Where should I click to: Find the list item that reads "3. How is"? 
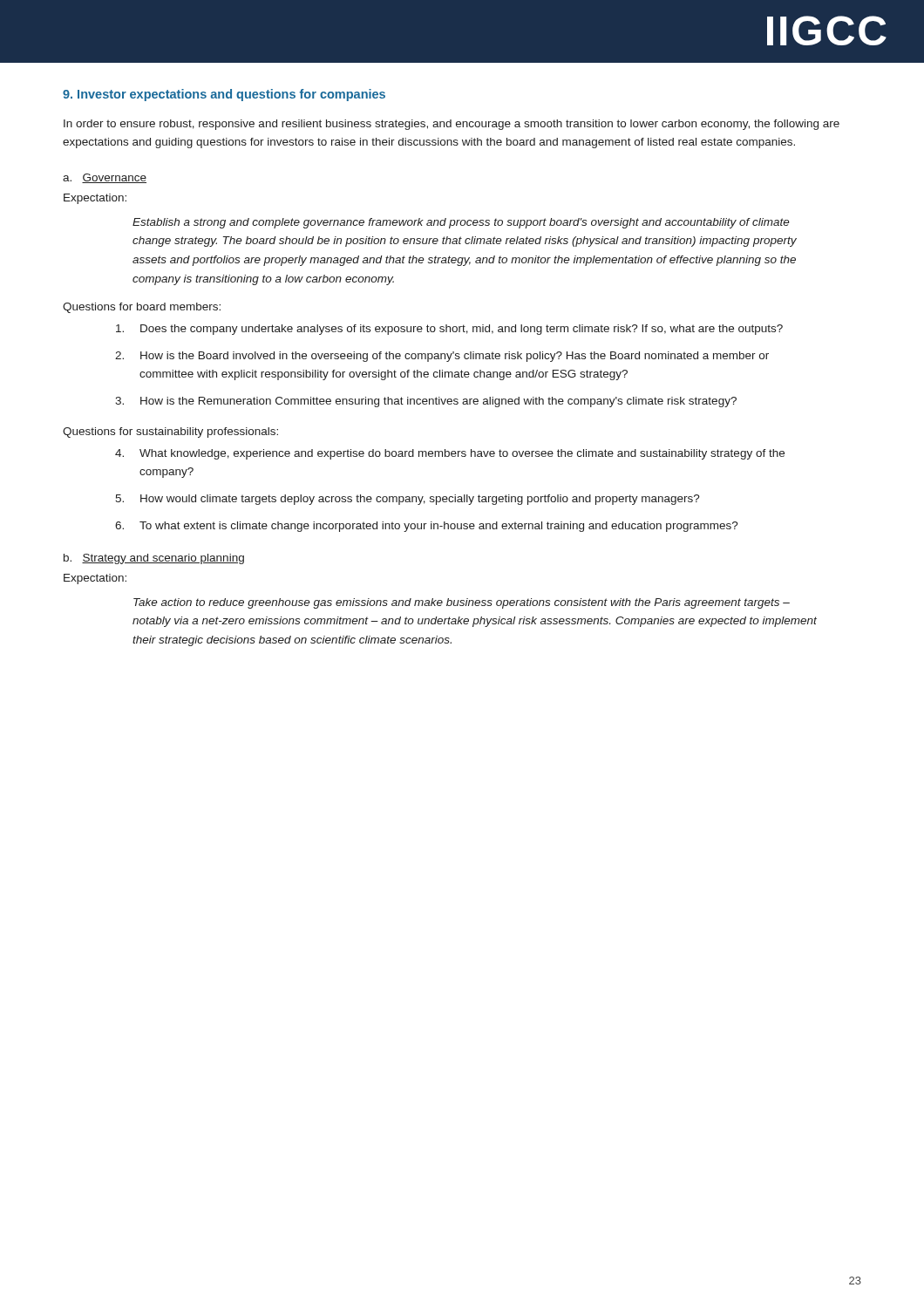pos(426,401)
